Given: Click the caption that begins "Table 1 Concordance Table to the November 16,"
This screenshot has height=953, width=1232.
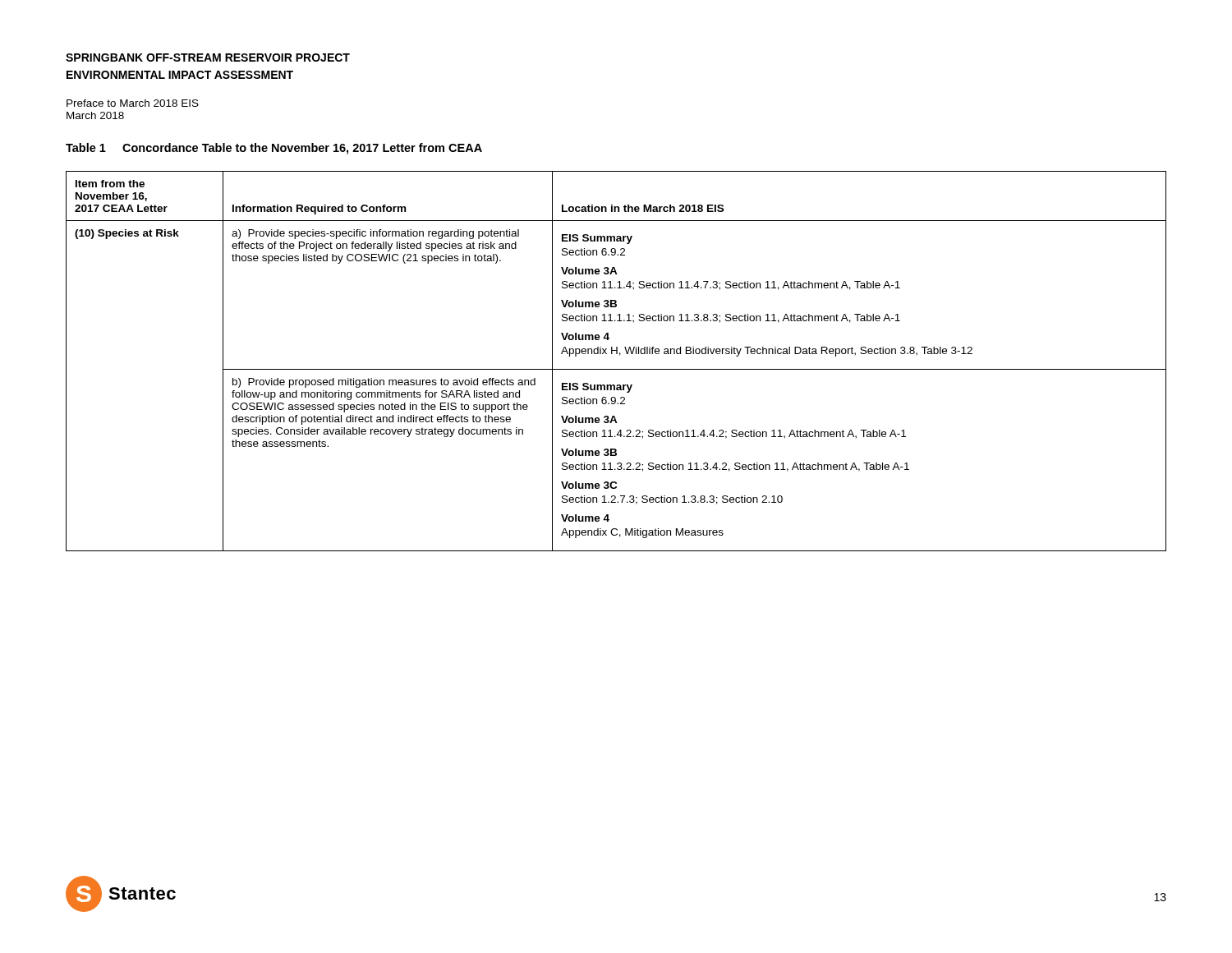Looking at the screenshot, I should pos(274,148).
